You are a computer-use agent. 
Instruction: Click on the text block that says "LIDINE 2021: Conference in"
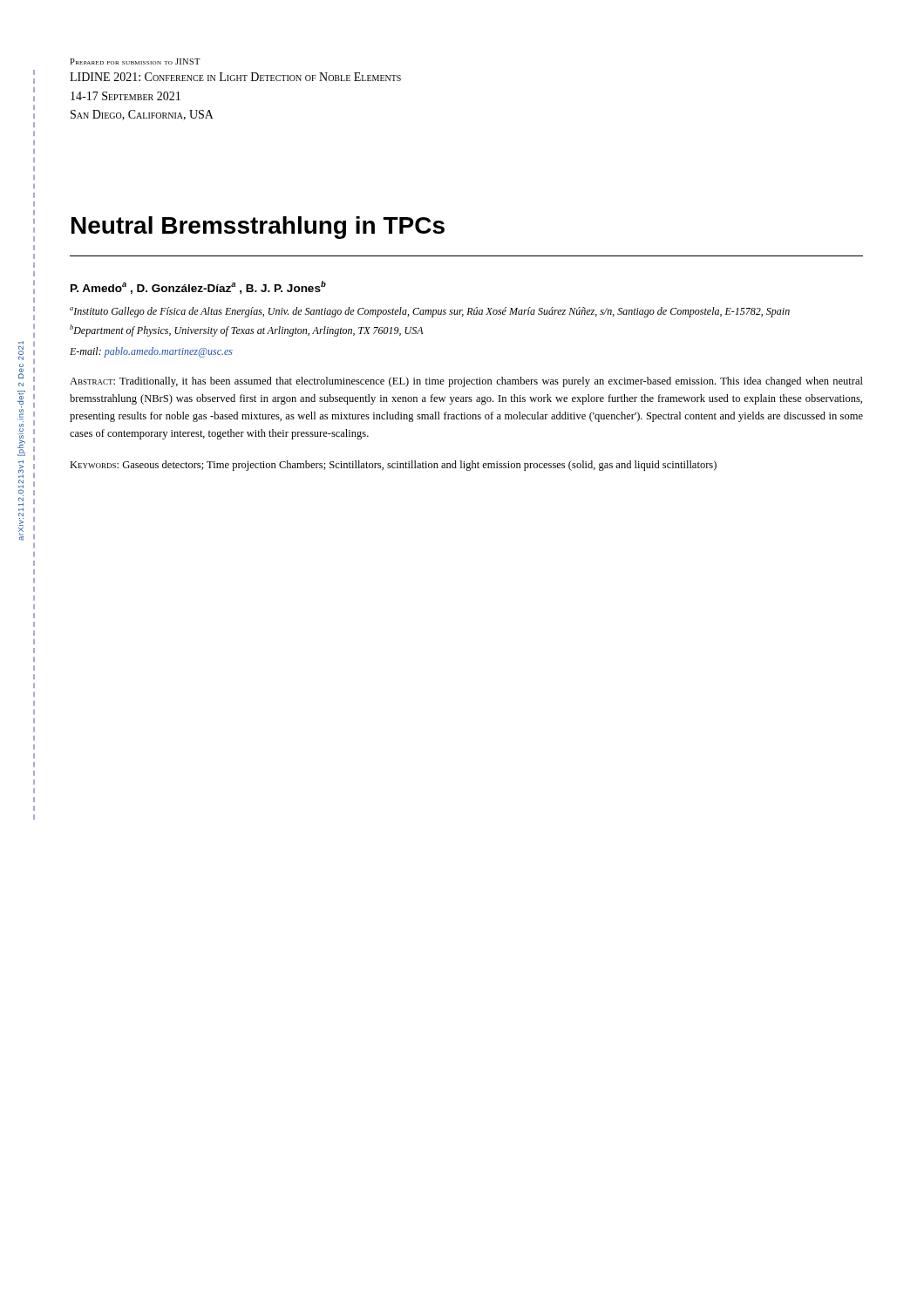235,77
